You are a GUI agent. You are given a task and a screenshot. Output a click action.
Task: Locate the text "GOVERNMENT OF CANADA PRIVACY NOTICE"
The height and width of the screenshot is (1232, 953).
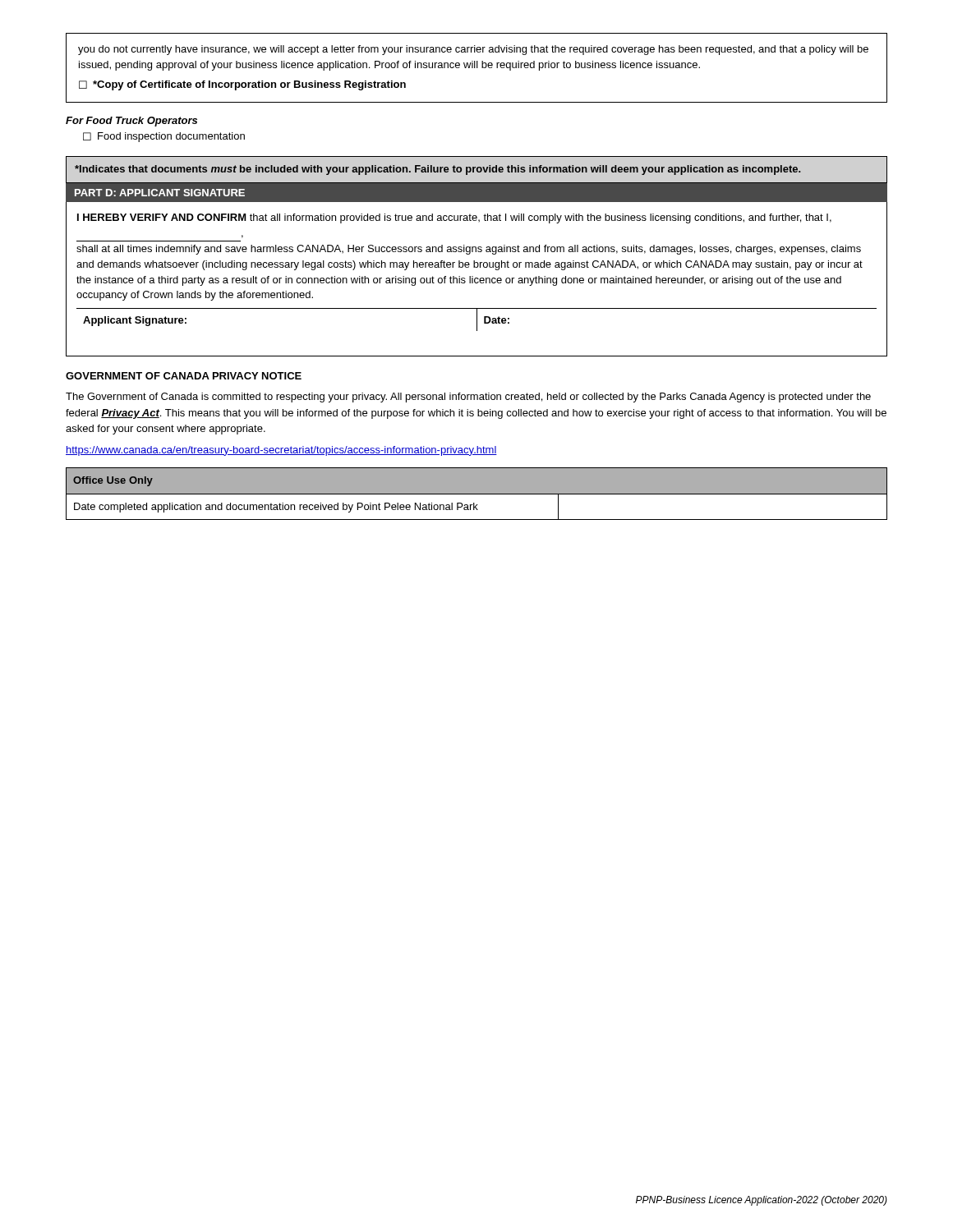(184, 376)
